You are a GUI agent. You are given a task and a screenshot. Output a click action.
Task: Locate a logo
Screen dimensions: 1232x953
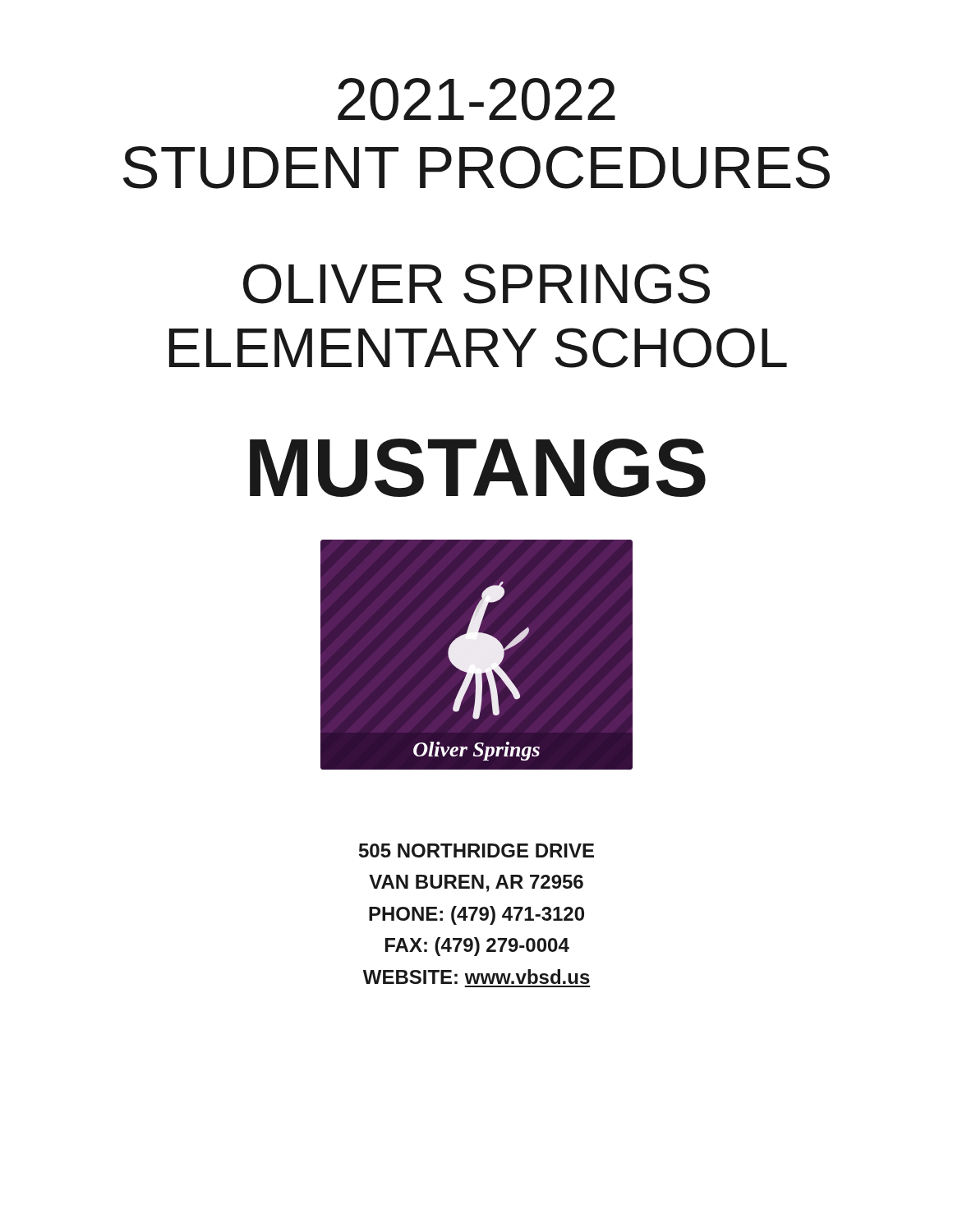coord(476,655)
